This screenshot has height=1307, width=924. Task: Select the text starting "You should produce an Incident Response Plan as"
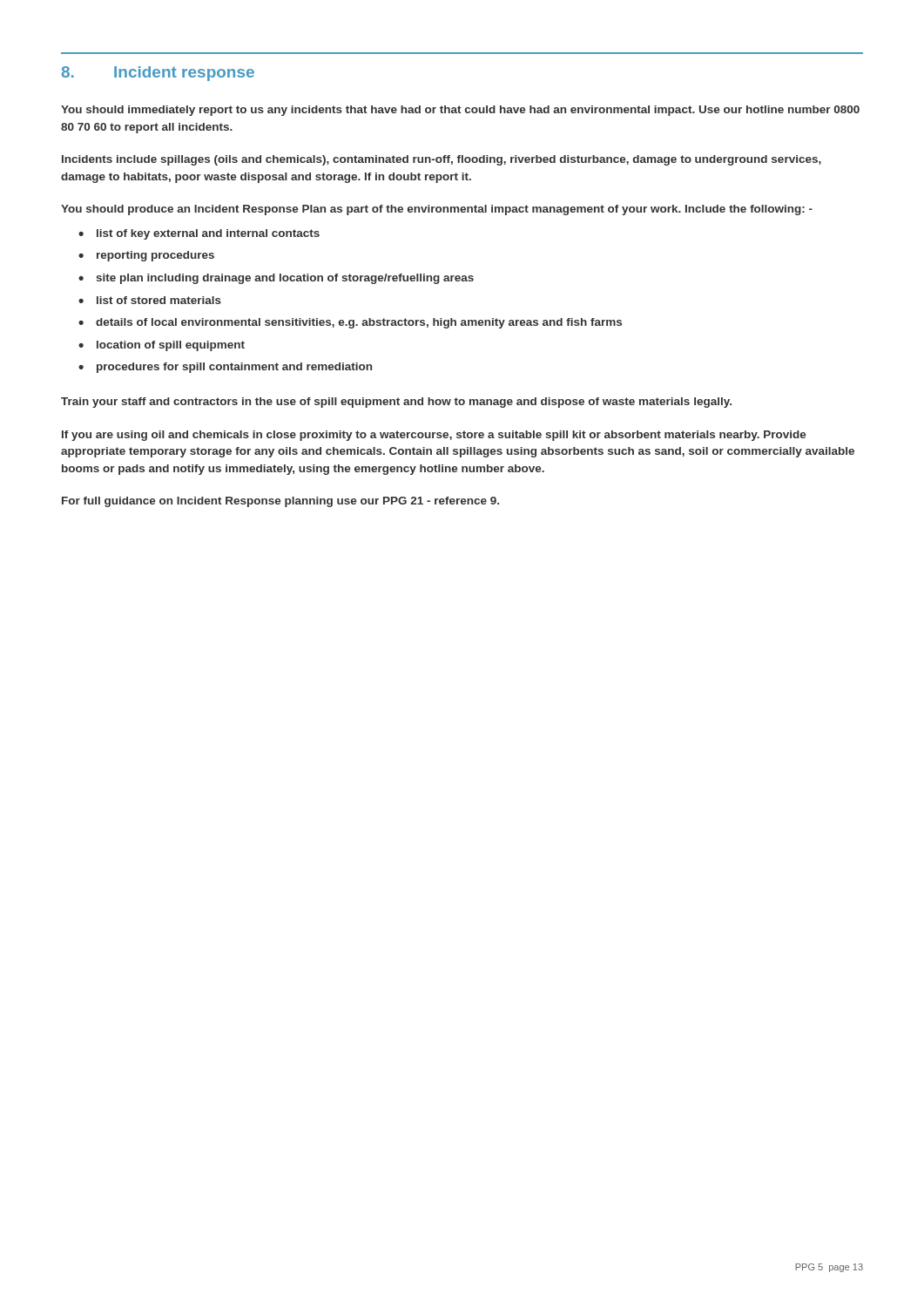[x=437, y=209]
